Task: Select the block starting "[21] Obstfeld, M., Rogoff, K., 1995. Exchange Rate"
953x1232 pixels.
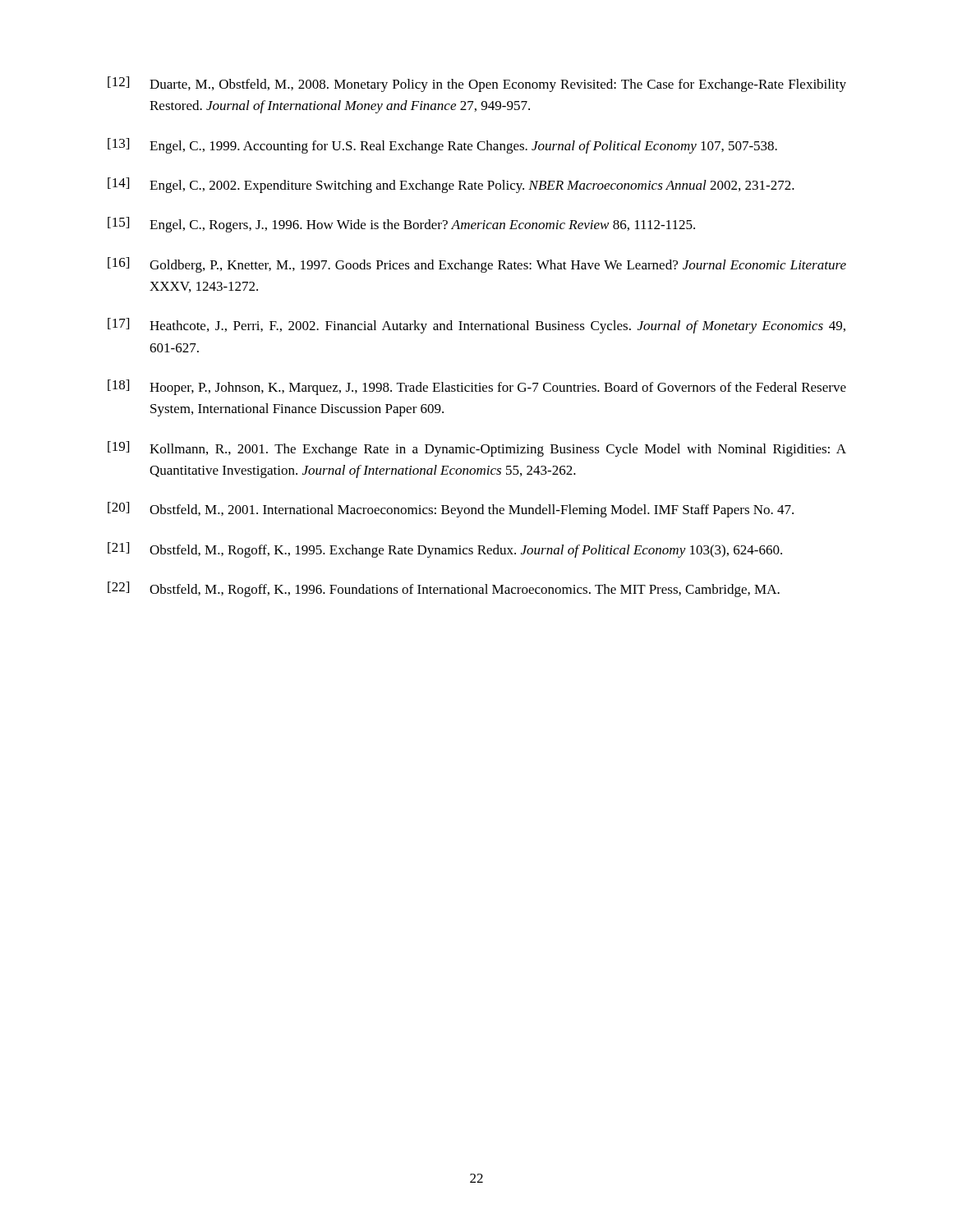Action: (x=476, y=550)
